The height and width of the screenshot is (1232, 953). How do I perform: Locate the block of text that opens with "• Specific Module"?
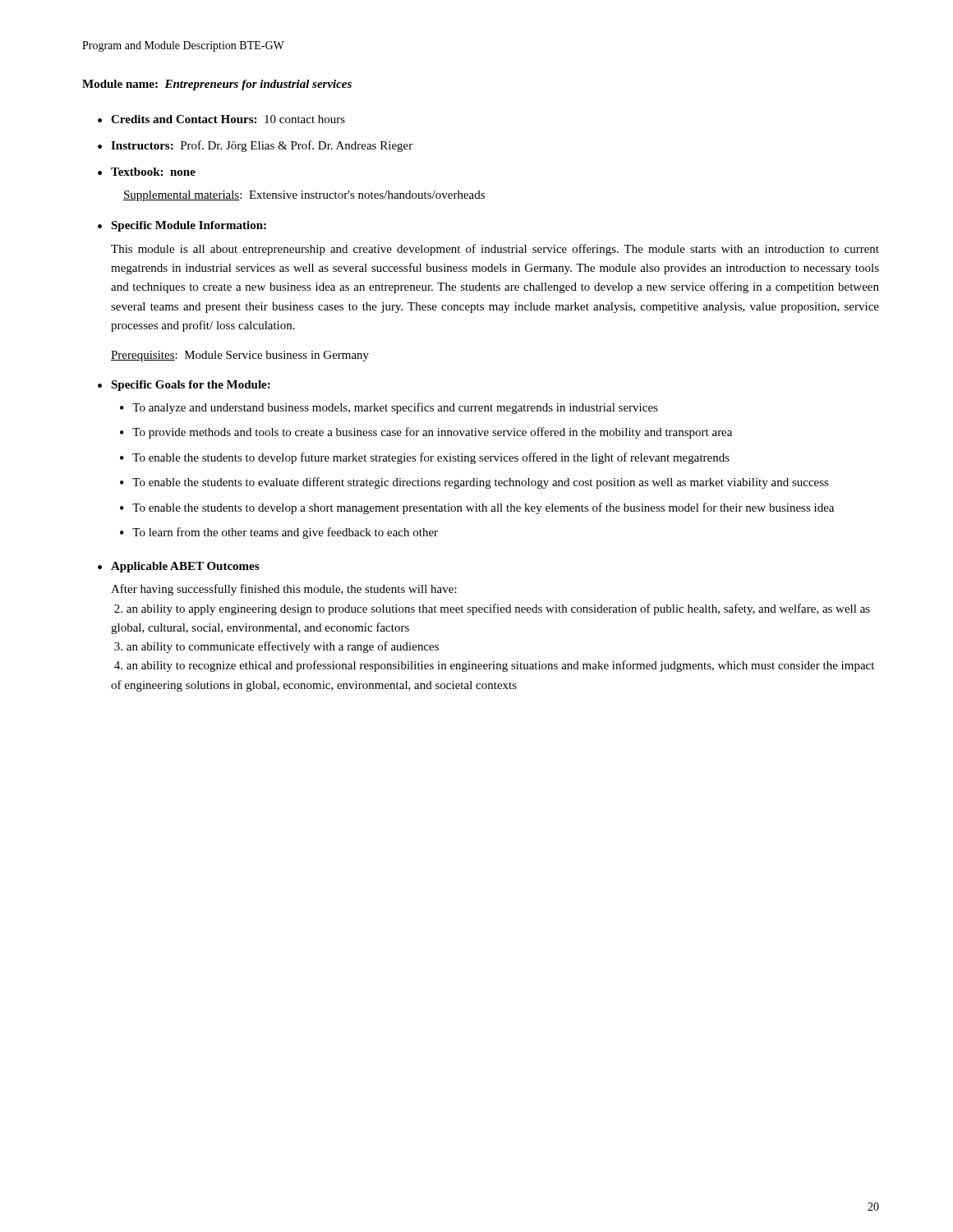point(488,291)
